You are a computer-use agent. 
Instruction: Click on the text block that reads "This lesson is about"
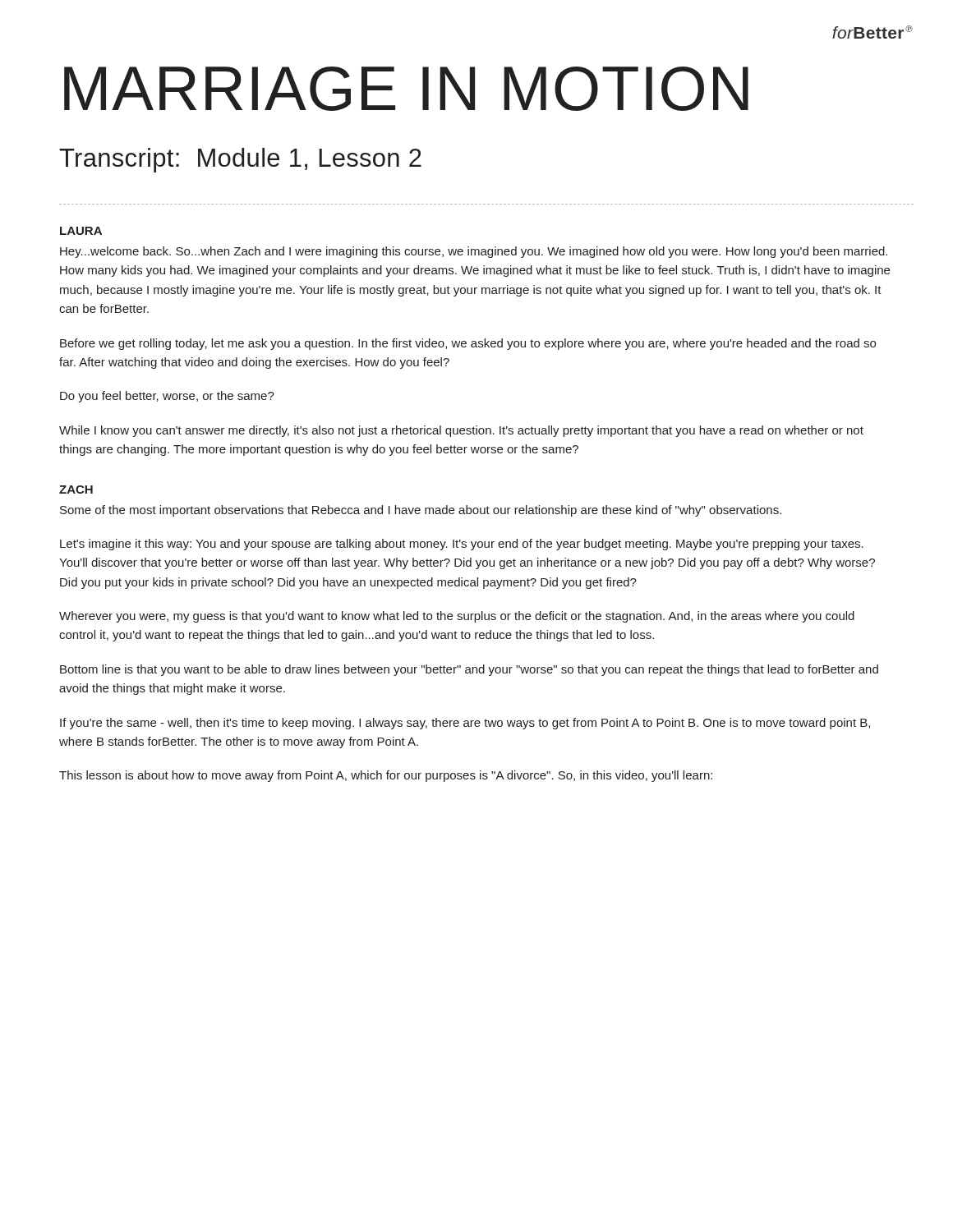coord(386,775)
